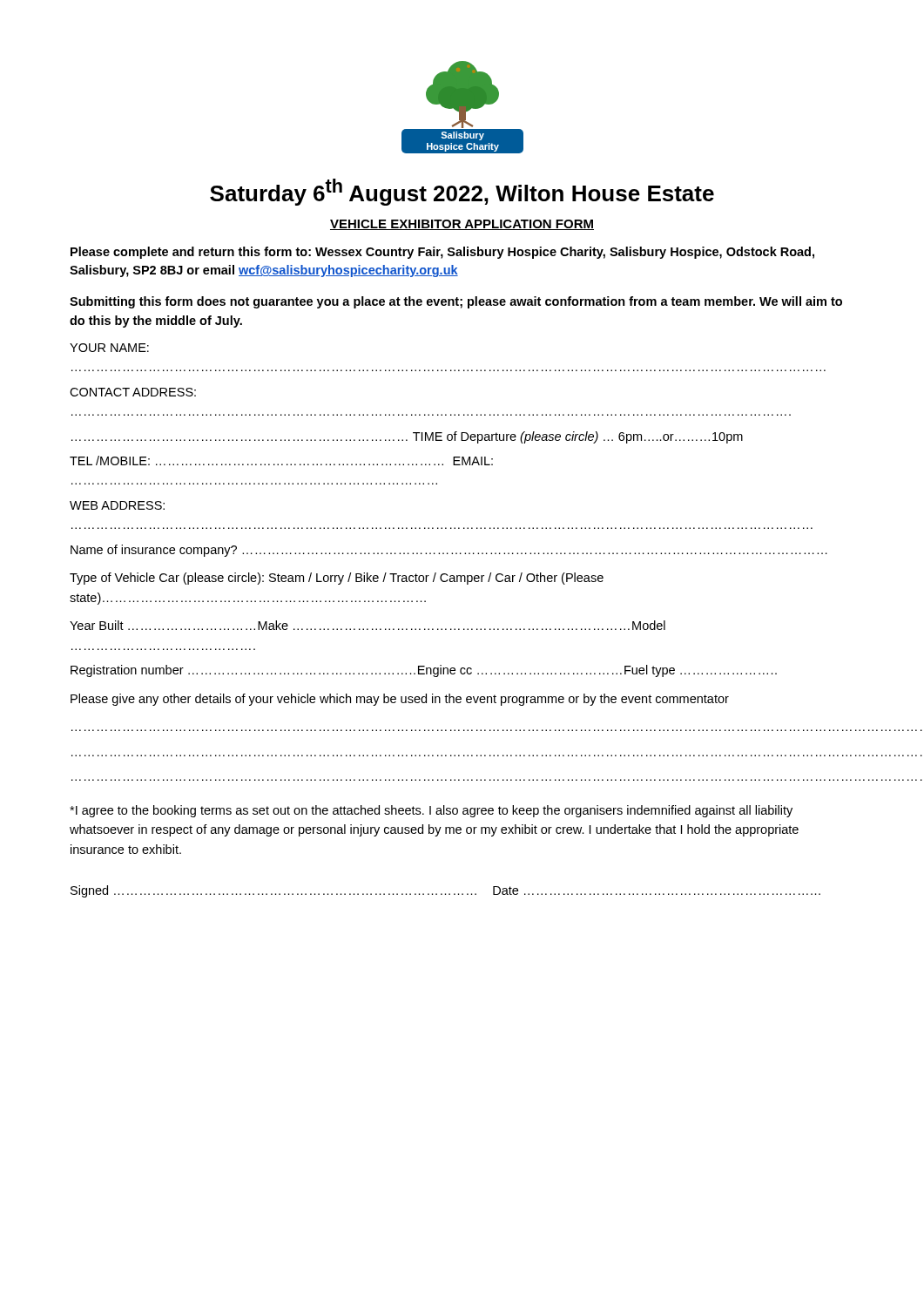Locate the passage starting "Registration number ……………………………………………..Engine cc …………….………………Fuel"

pyautogui.click(x=424, y=670)
